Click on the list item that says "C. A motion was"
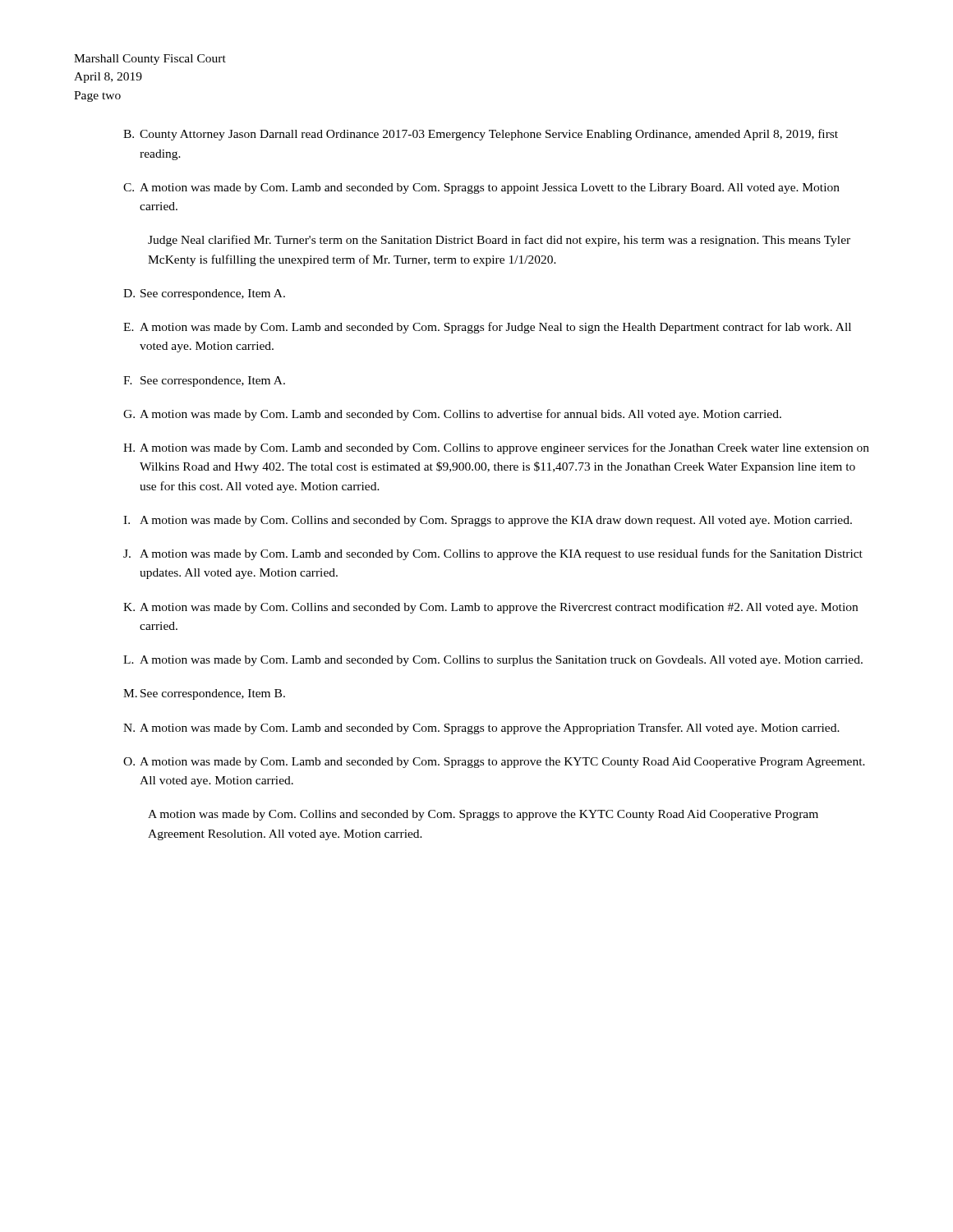Viewport: 953px width, 1232px height. [x=472, y=196]
